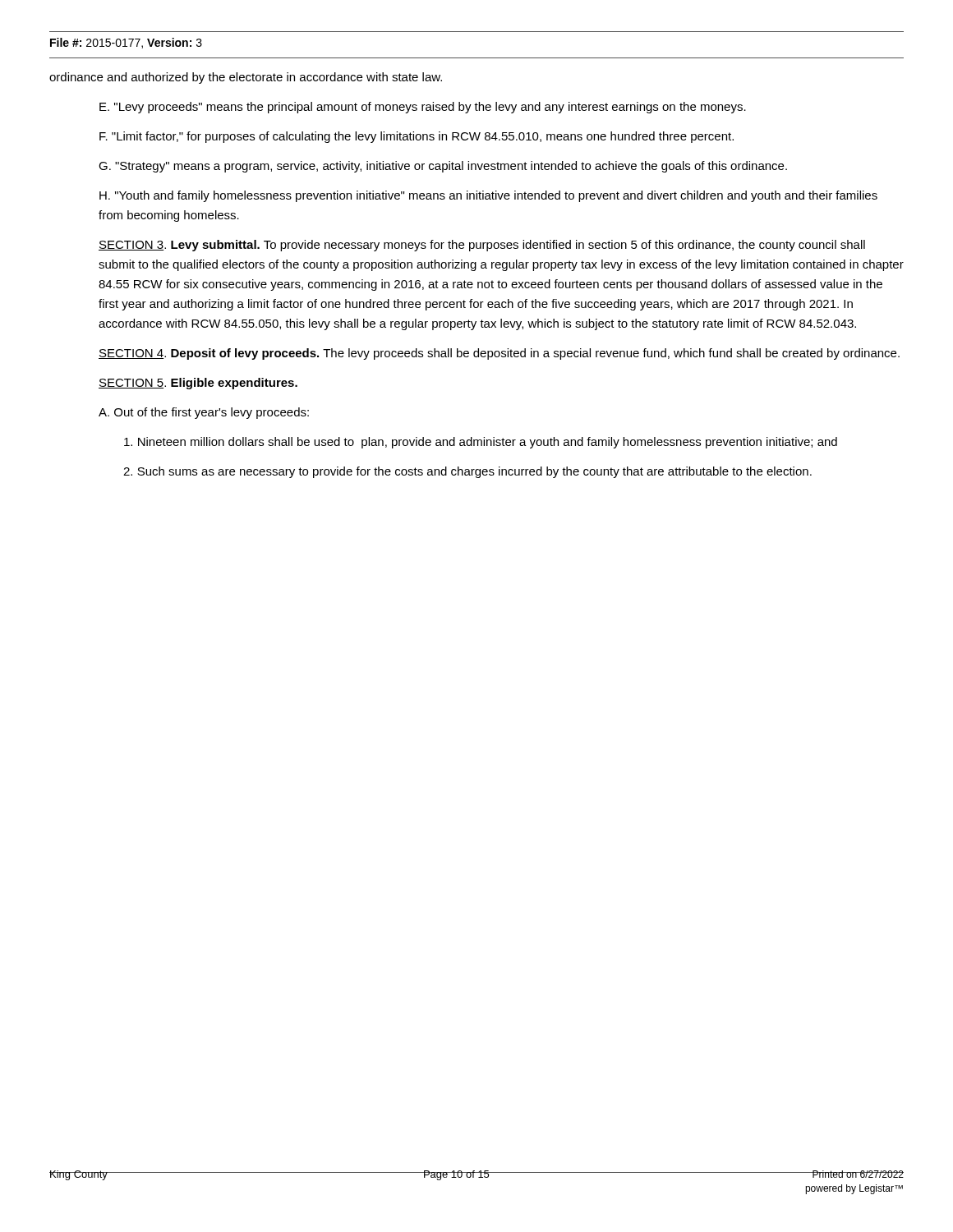The width and height of the screenshot is (953, 1232).
Task: Locate the block of text that opens with "SECTION 3. Levy submittal. To provide necessary"
Action: [x=501, y=284]
